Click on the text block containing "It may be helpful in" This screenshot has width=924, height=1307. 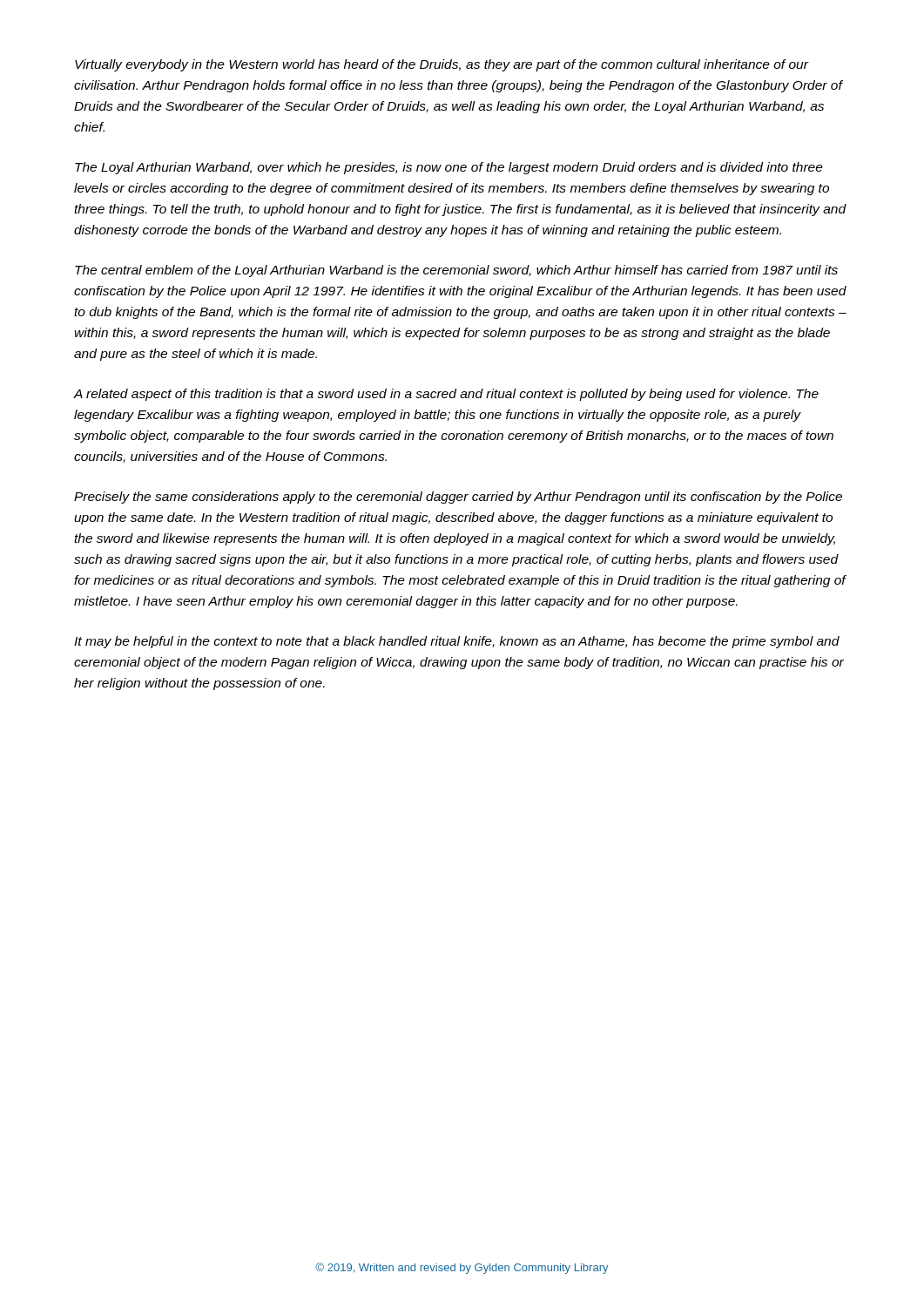pyautogui.click(x=459, y=662)
